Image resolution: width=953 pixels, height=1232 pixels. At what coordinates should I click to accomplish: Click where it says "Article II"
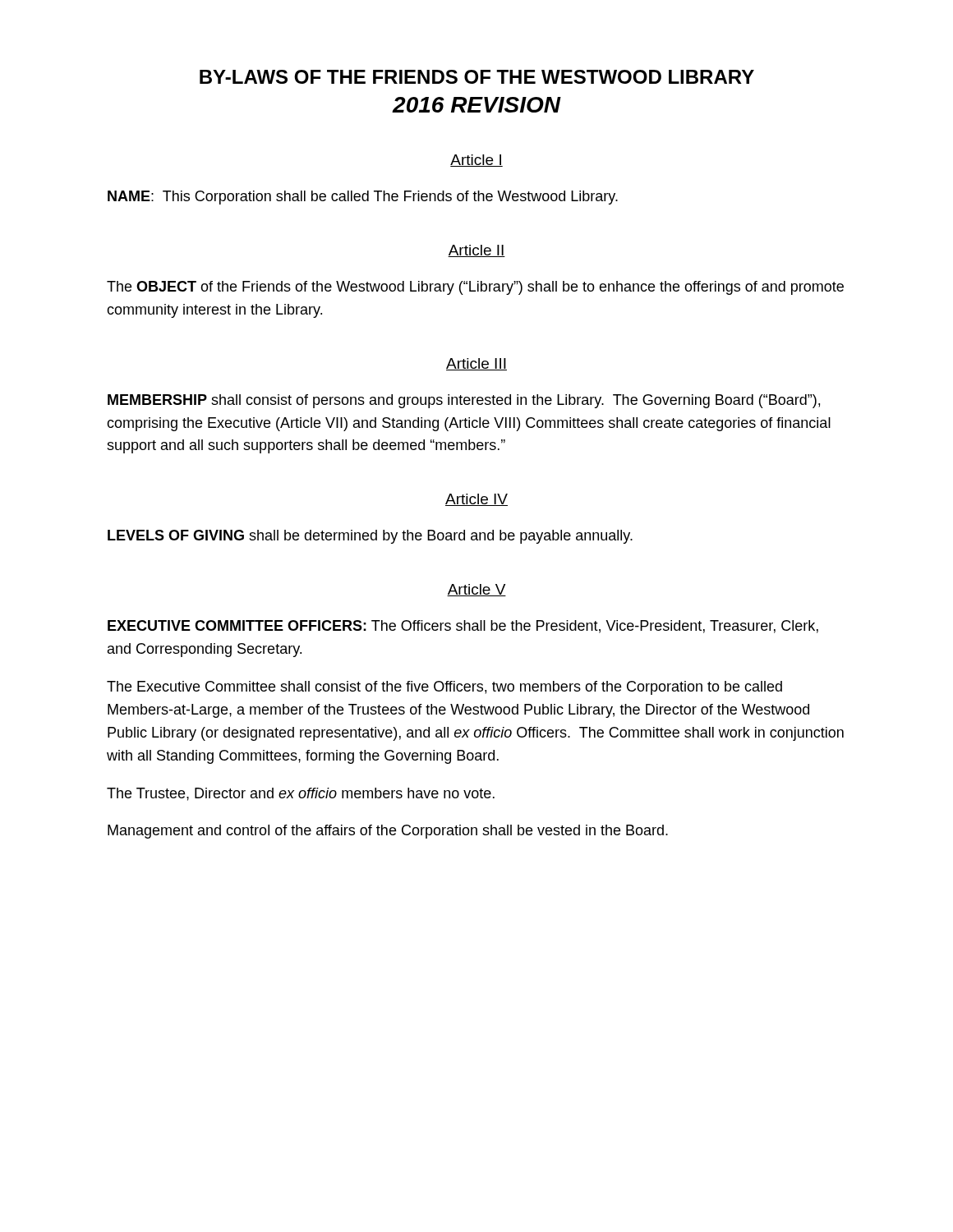(x=476, y=250)
